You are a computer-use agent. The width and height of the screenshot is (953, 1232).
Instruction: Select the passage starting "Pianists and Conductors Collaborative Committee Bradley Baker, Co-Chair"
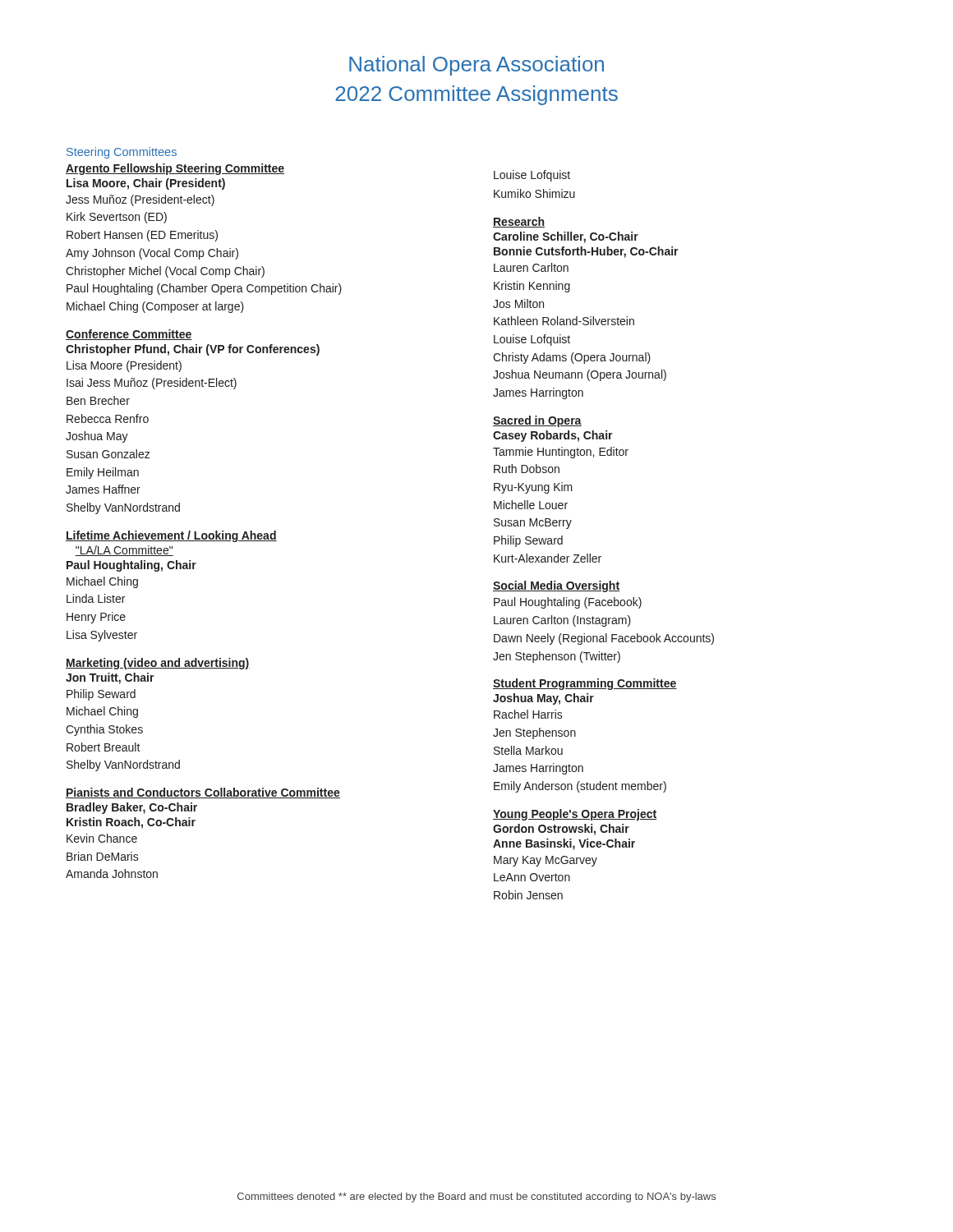[203, 793]
